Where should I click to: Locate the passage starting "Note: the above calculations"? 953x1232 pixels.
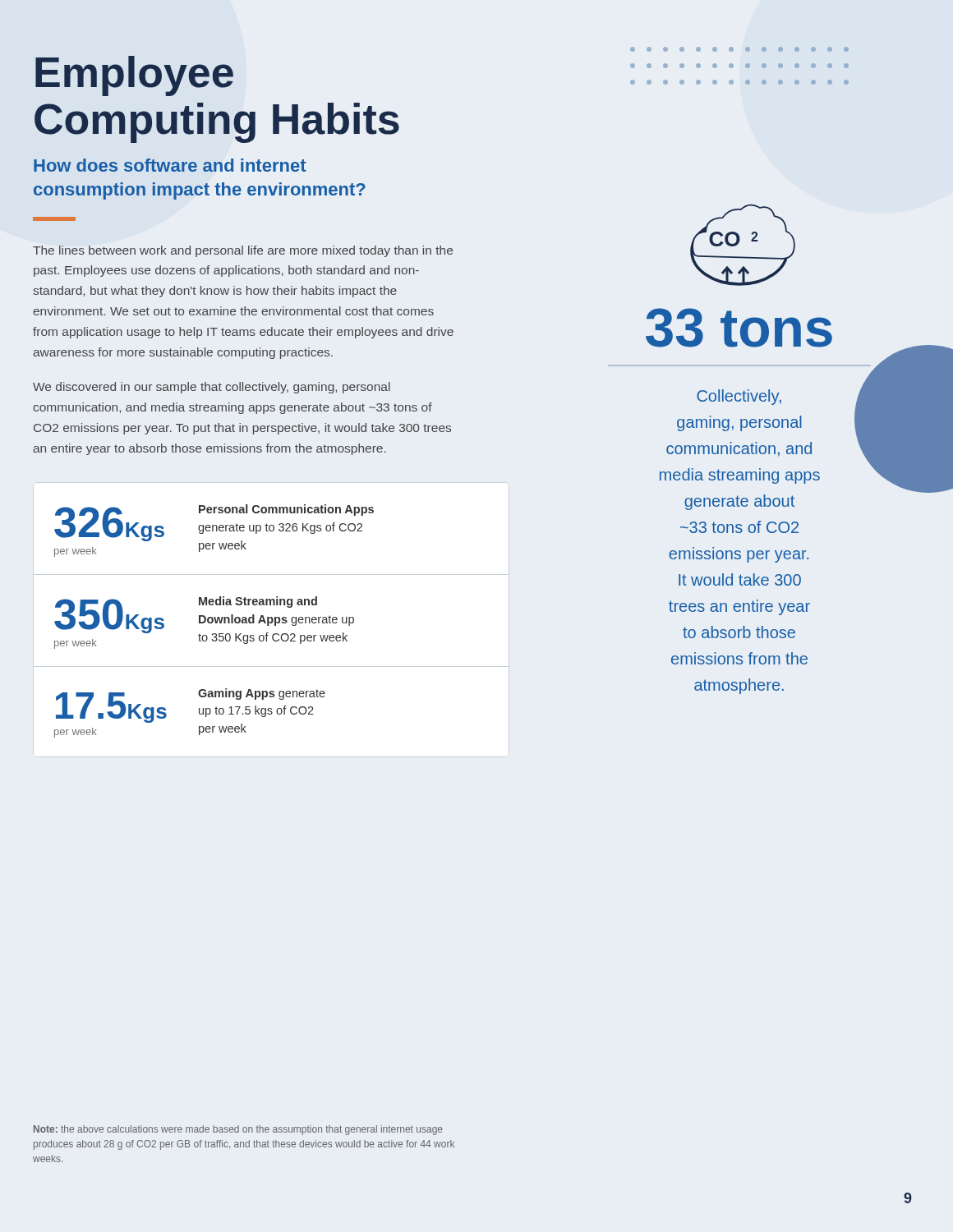[x=244, y=1144]
